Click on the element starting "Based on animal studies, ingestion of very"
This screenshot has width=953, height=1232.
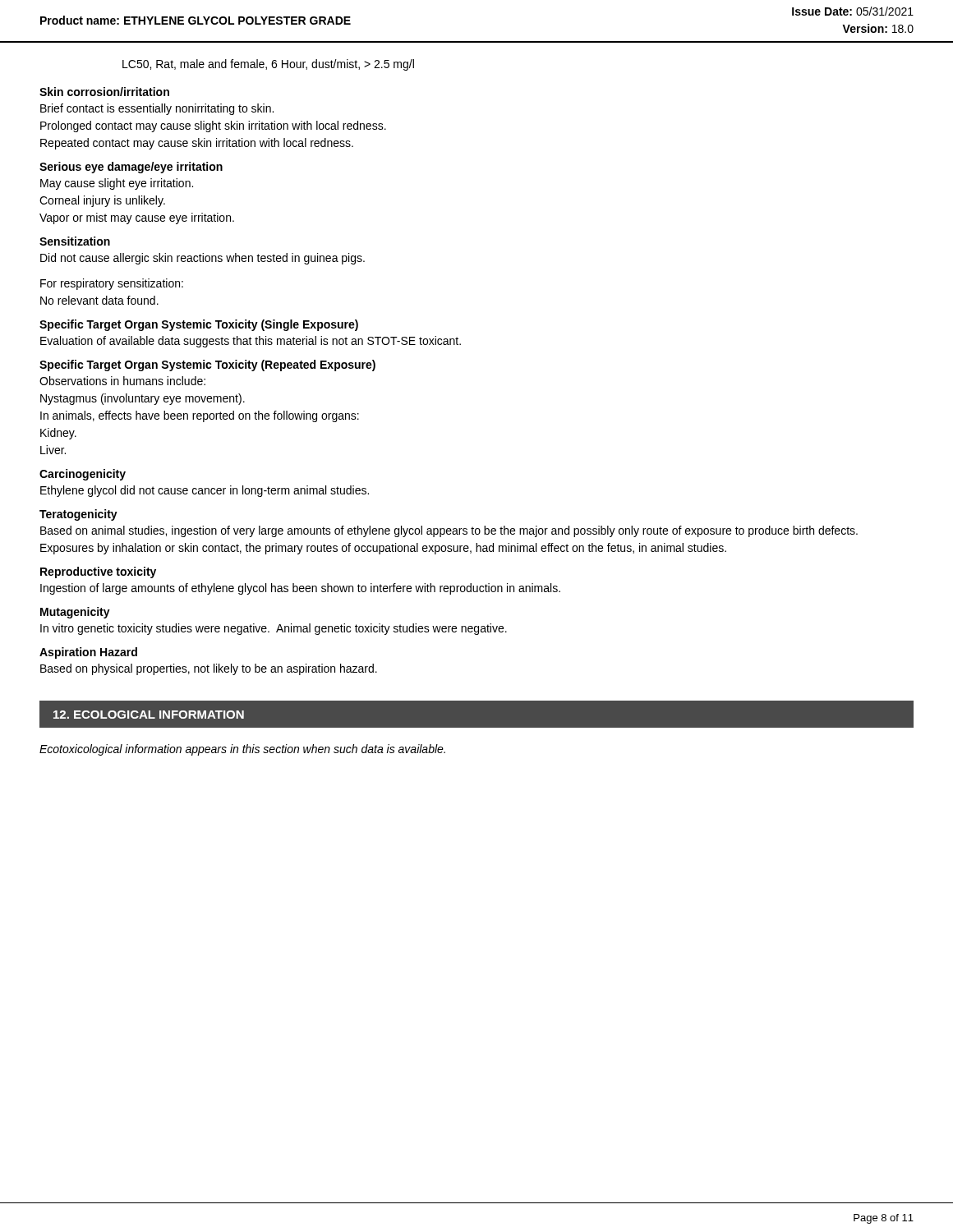pyautogui.click(x=449, y=539)
